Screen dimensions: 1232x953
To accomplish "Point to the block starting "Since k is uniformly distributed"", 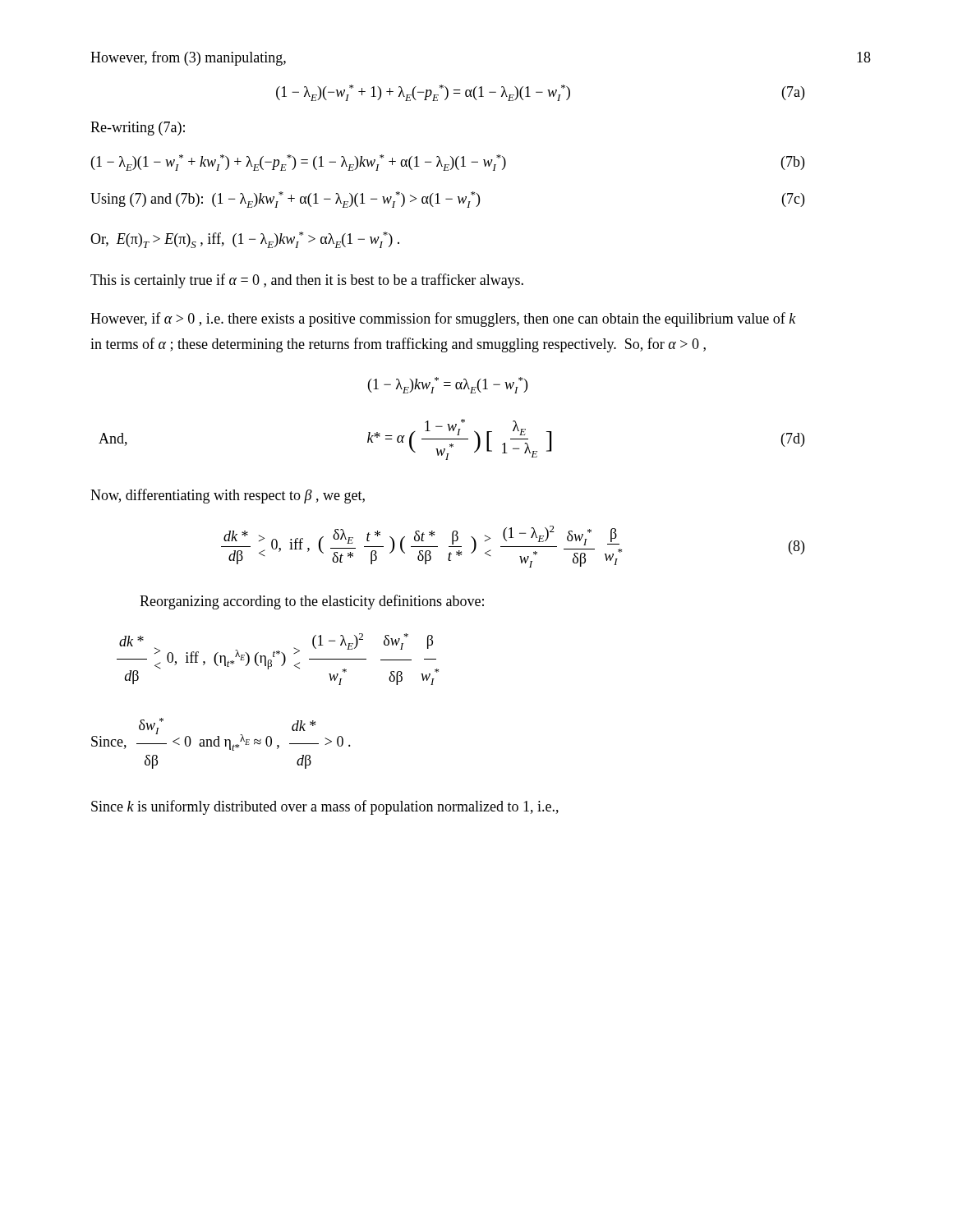I will click(x=325, y=807).
